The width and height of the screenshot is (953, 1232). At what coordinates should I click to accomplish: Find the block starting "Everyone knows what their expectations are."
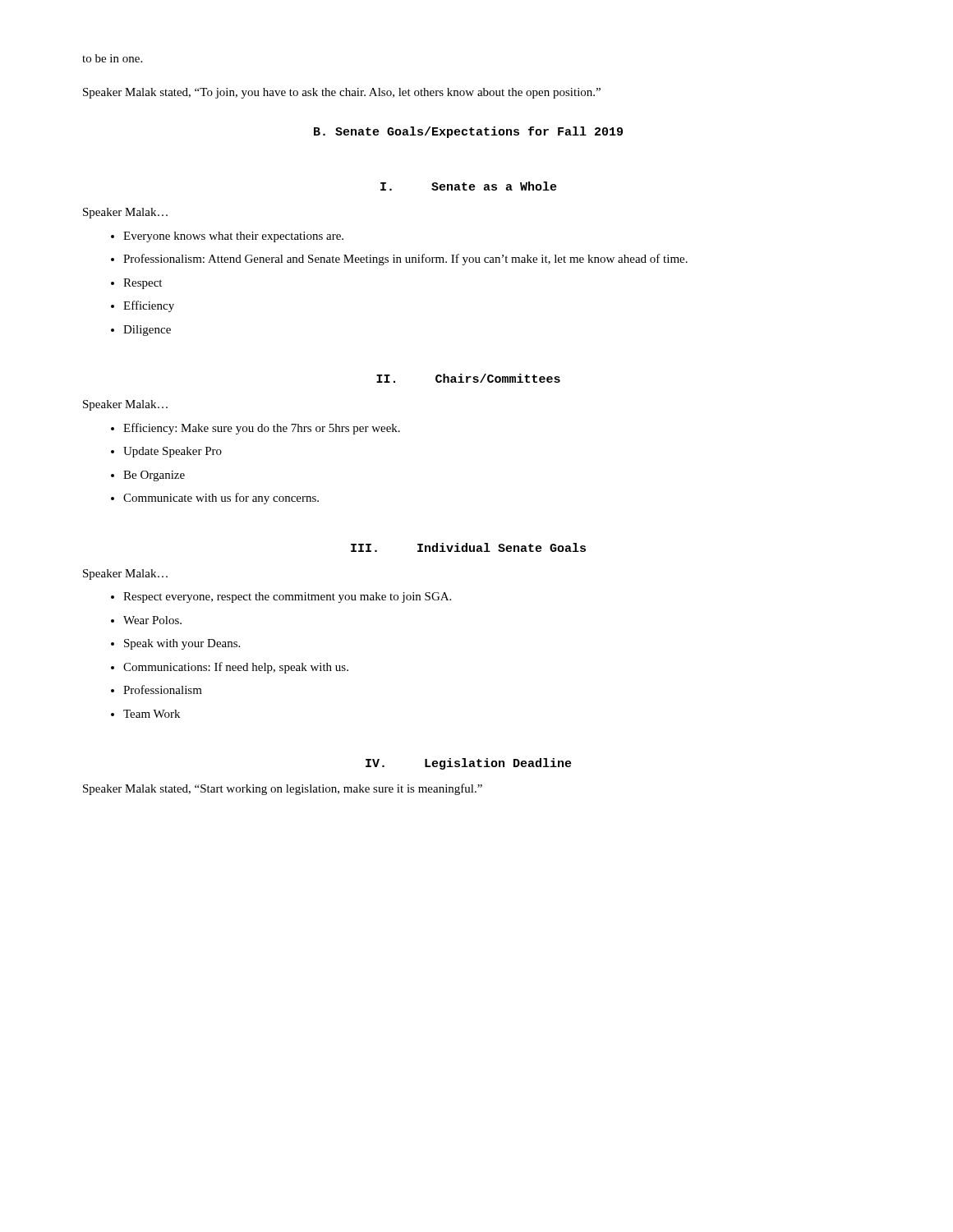(234, 235)
